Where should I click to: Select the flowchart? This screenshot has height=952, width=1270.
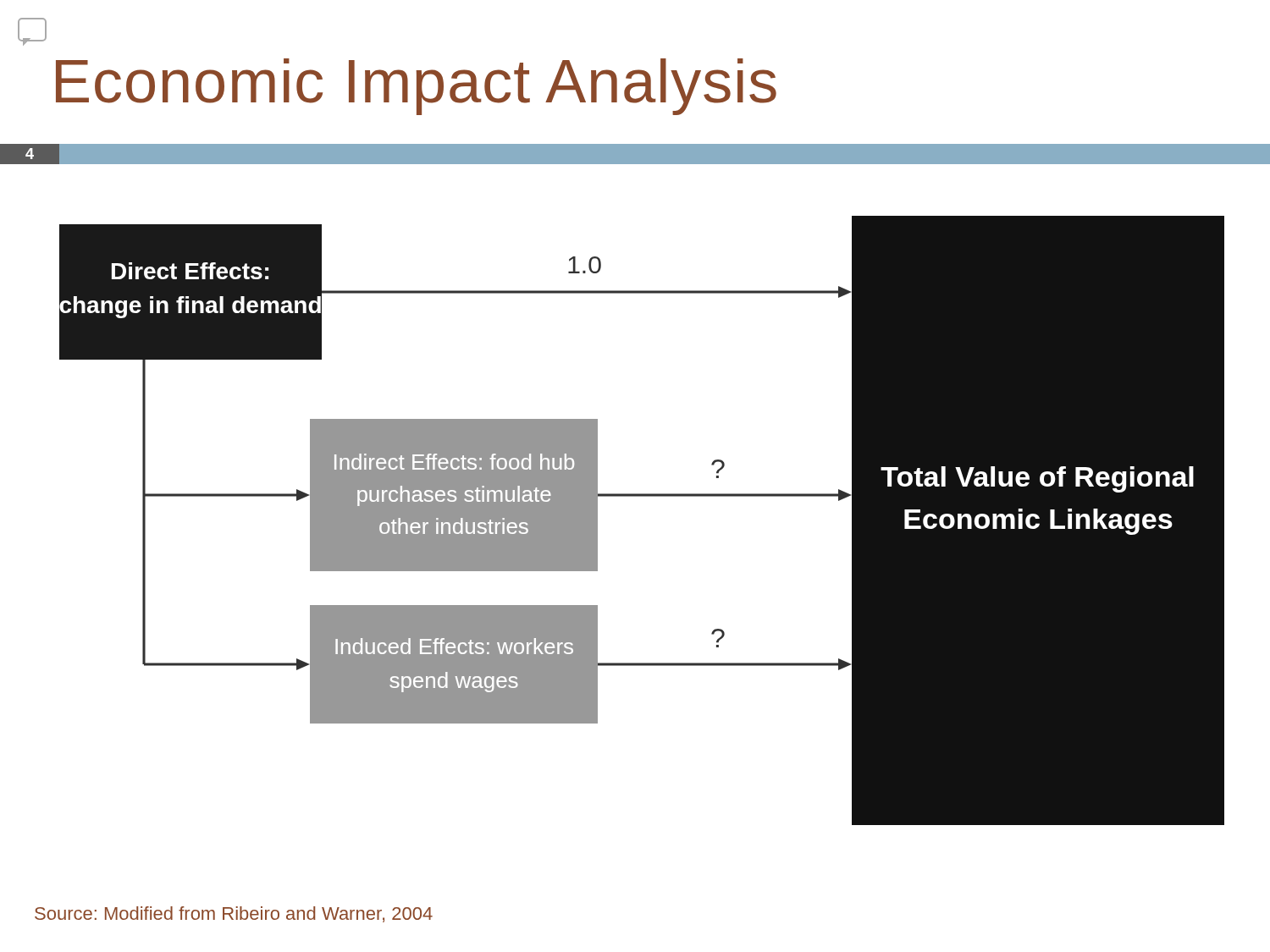[x=639, y=520]
